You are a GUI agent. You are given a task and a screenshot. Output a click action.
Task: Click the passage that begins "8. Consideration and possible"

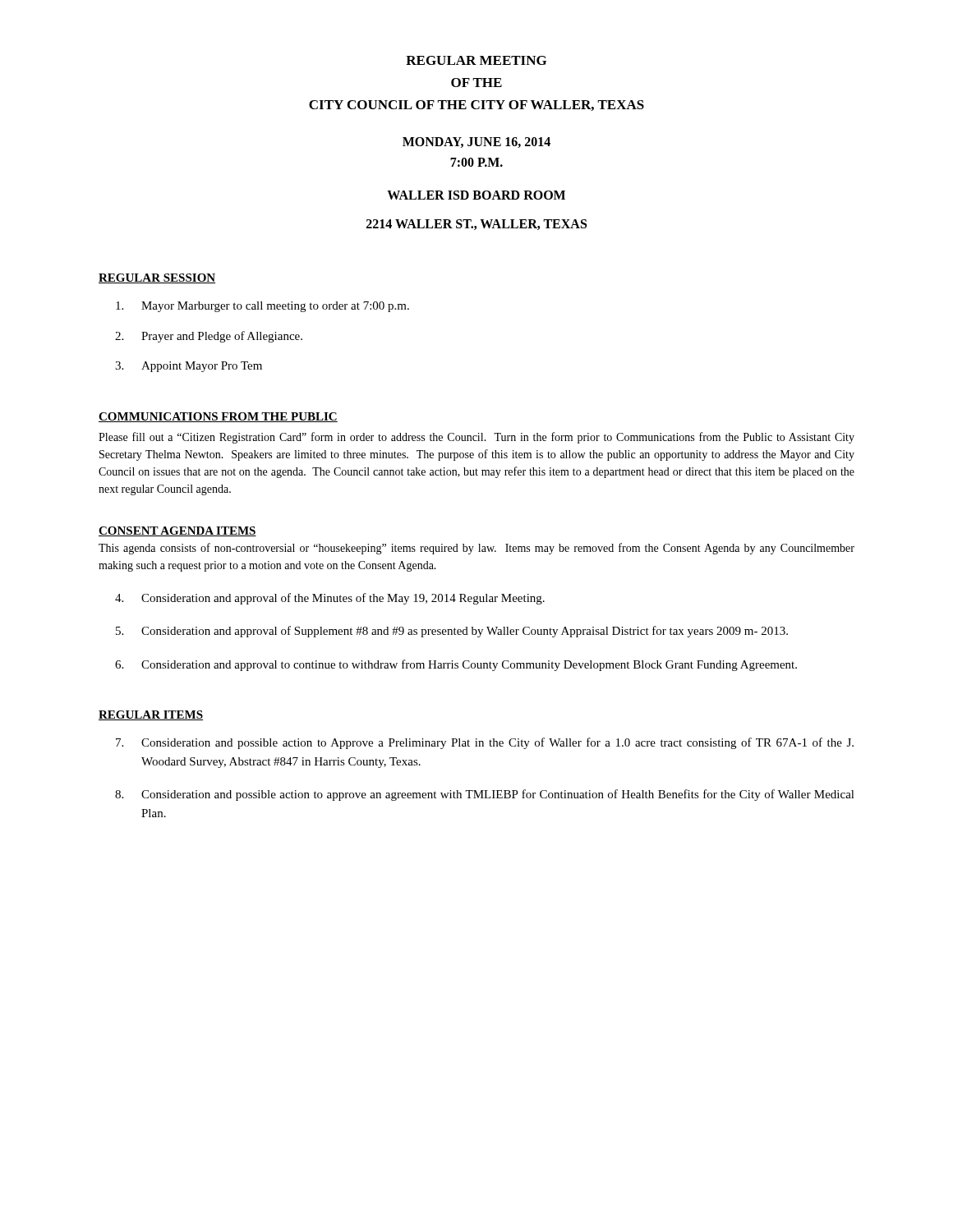pos(485,804)
